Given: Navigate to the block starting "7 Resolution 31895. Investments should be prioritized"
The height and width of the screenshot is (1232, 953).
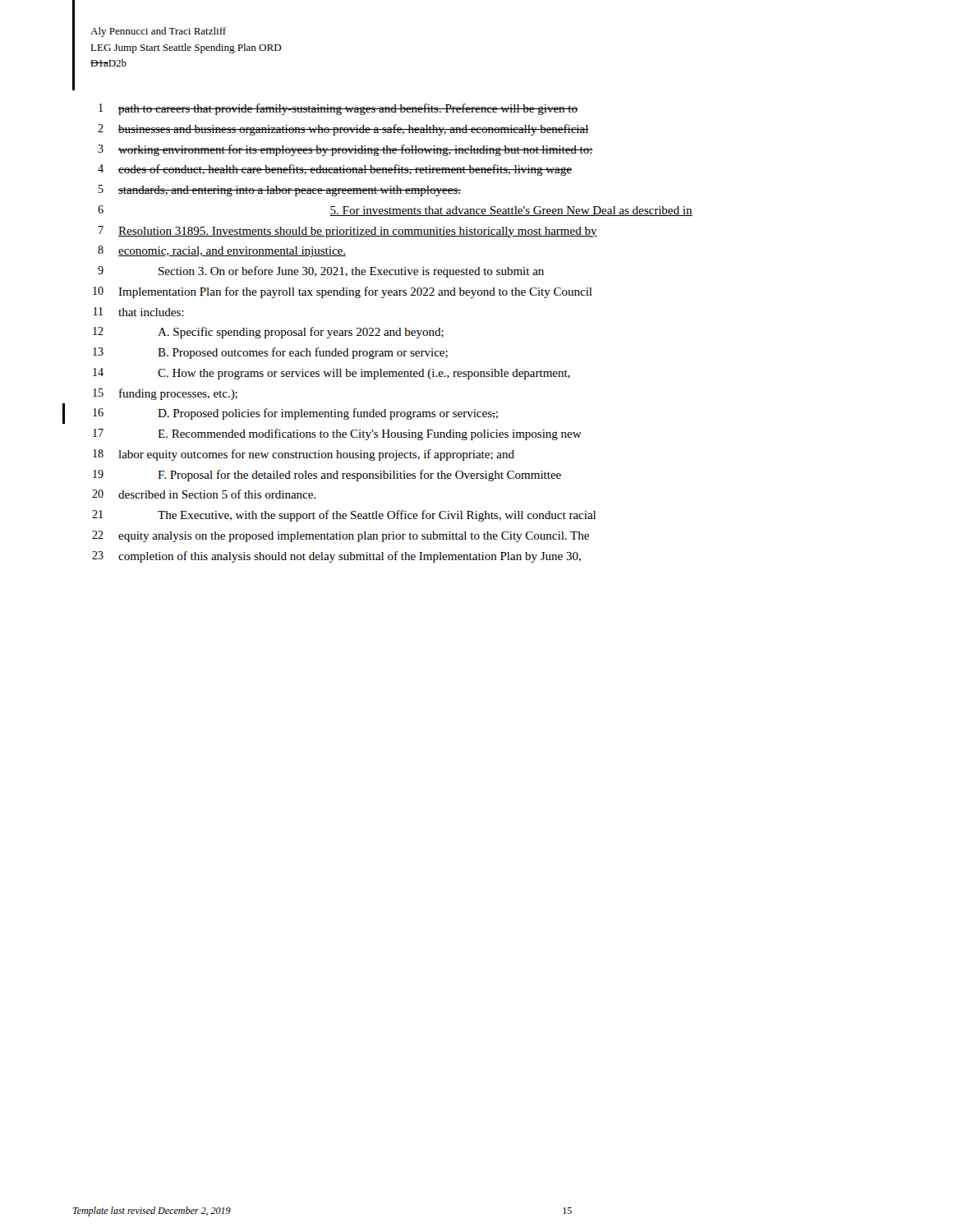Looking at the screenshot, I should tap(488, 231).
